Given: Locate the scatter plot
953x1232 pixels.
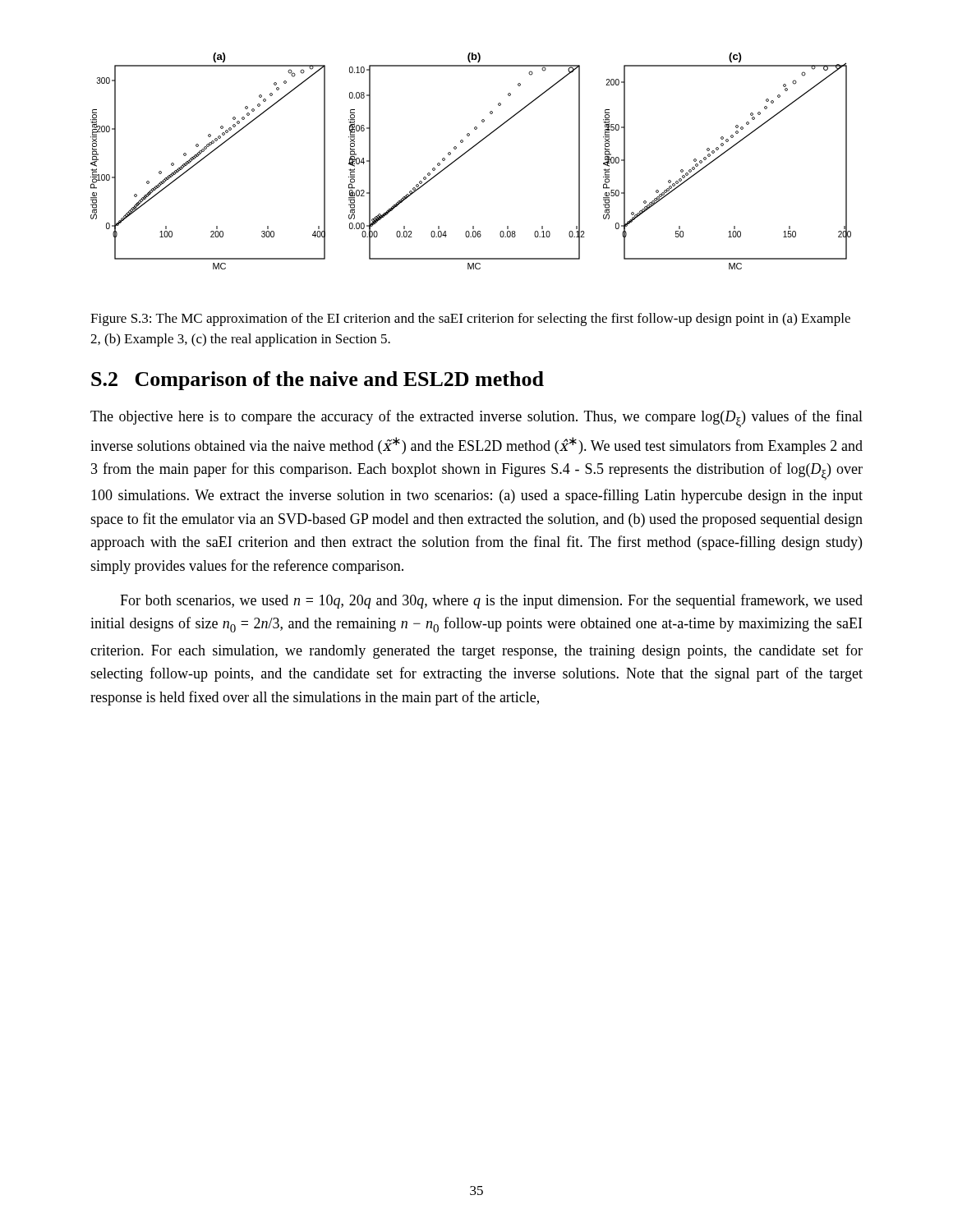Looking at the screenshot, I should 476,177.
